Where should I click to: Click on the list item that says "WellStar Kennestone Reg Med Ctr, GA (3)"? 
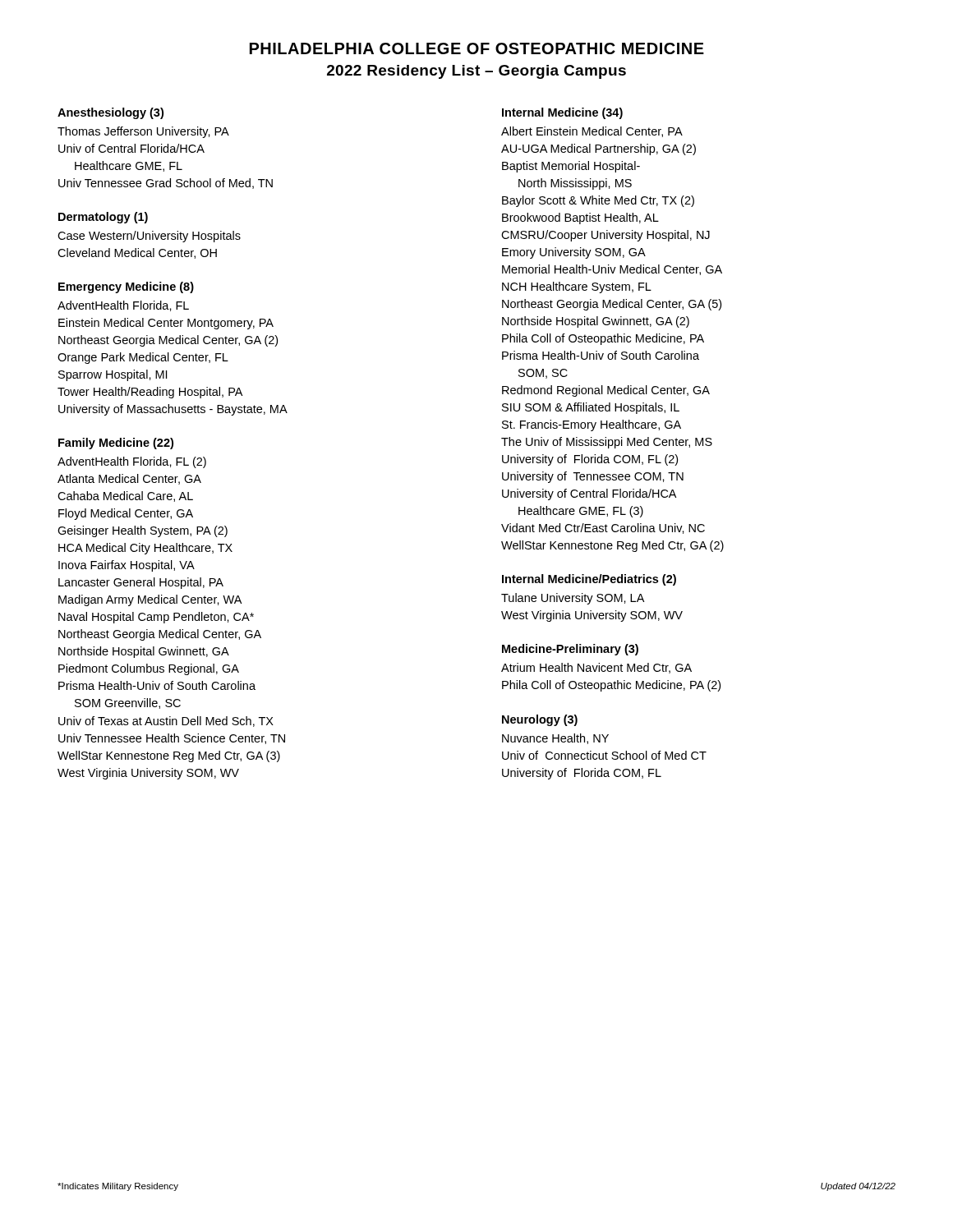pos(169,755)
